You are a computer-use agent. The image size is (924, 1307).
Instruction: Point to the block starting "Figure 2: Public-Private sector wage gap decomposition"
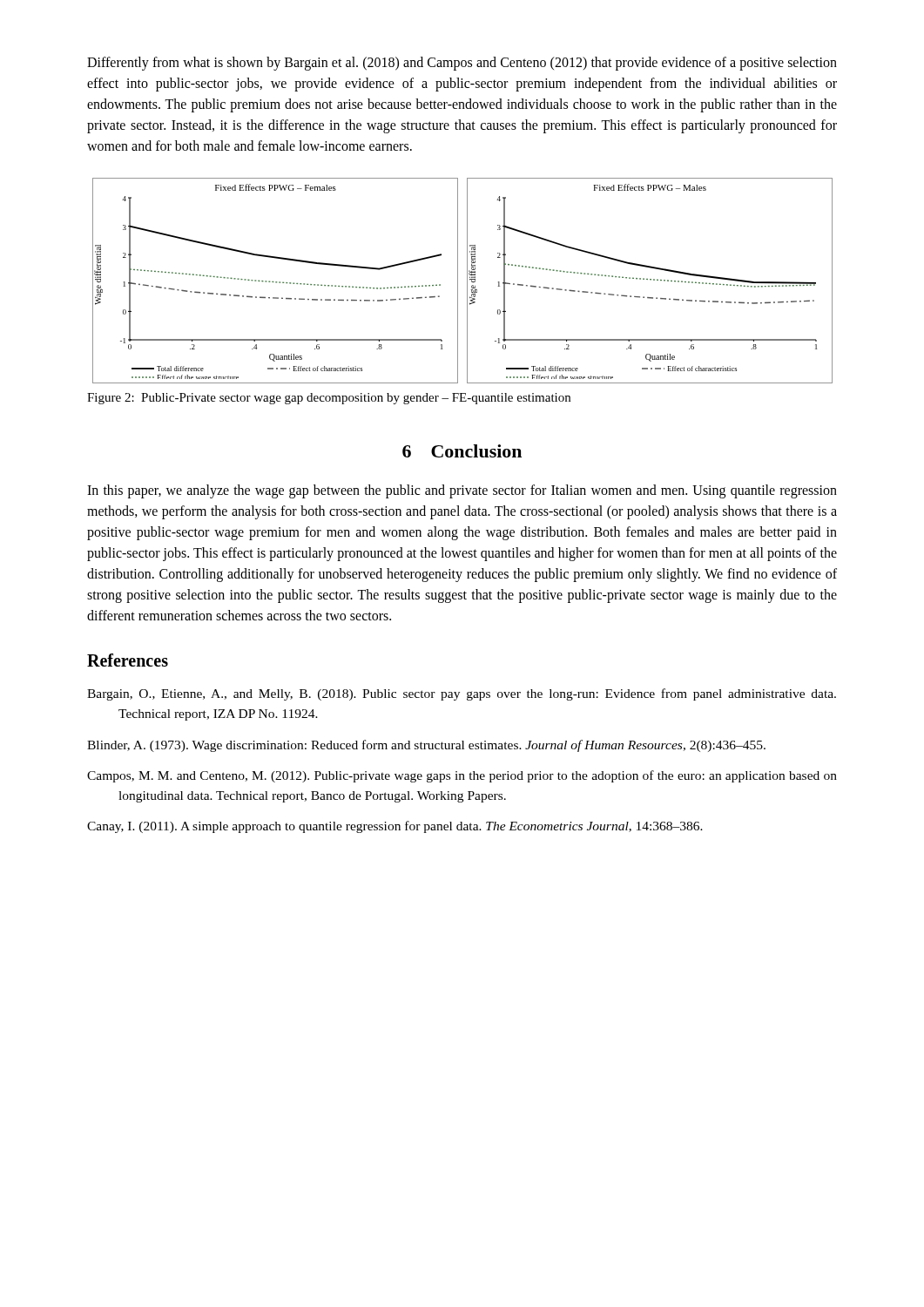[329, 397]
